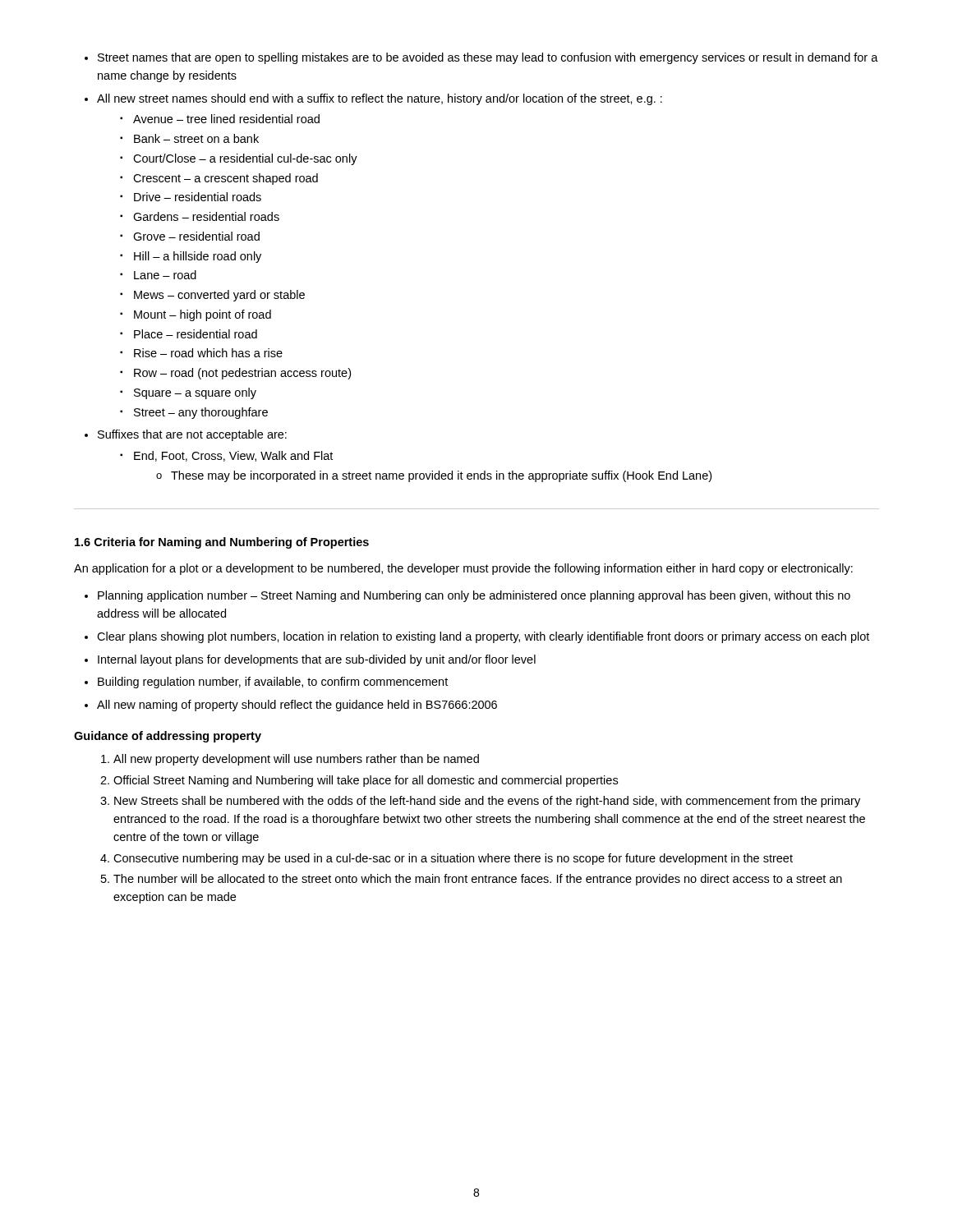Point to the text block starting "1.6 Criteria for Naming and Numbering of"
This screenshot has height=1232, width=953.
click(x=222, y=542)
